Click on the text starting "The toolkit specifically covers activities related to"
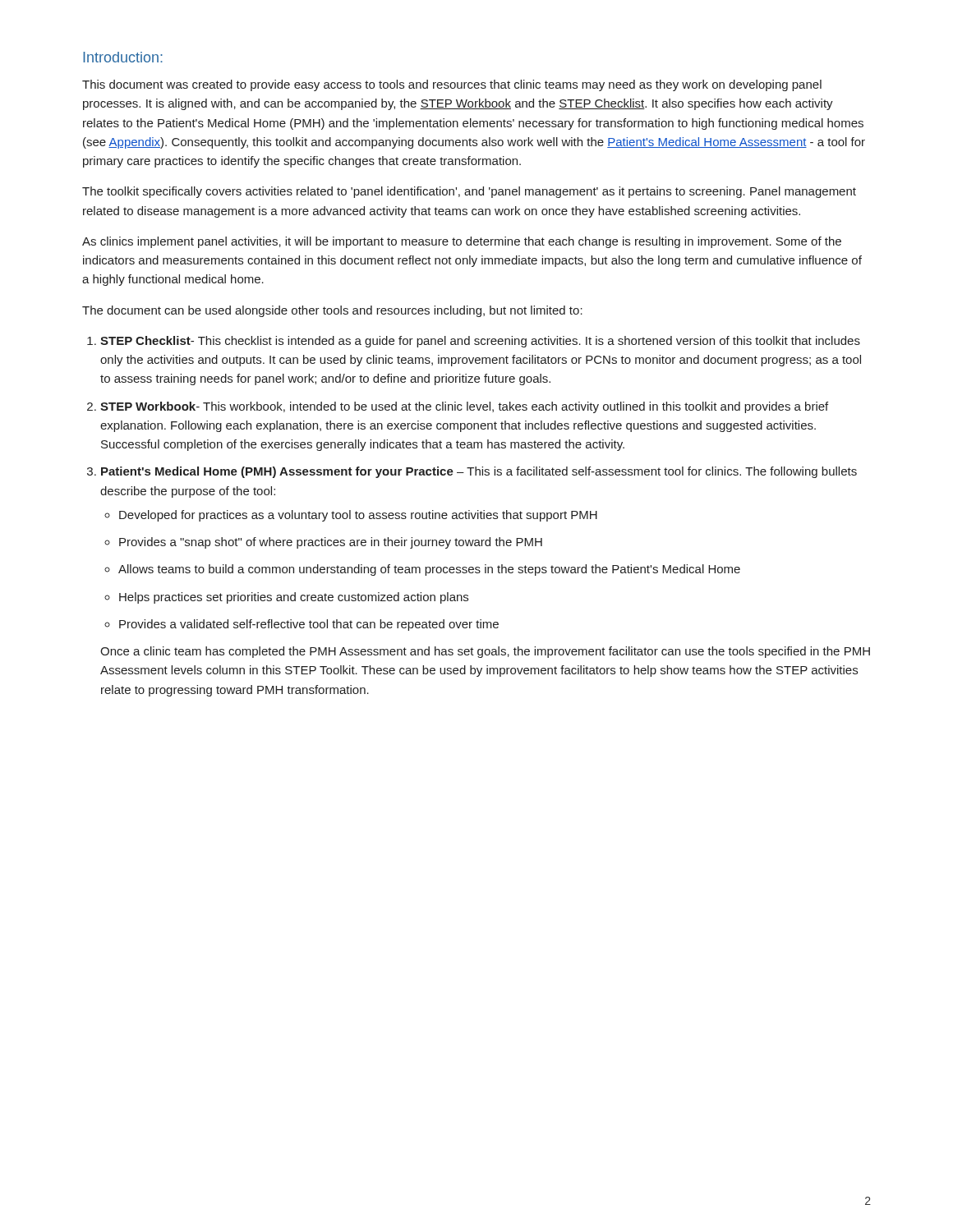This screenshot has height=1232, width=953. click(x=469, y=201)
